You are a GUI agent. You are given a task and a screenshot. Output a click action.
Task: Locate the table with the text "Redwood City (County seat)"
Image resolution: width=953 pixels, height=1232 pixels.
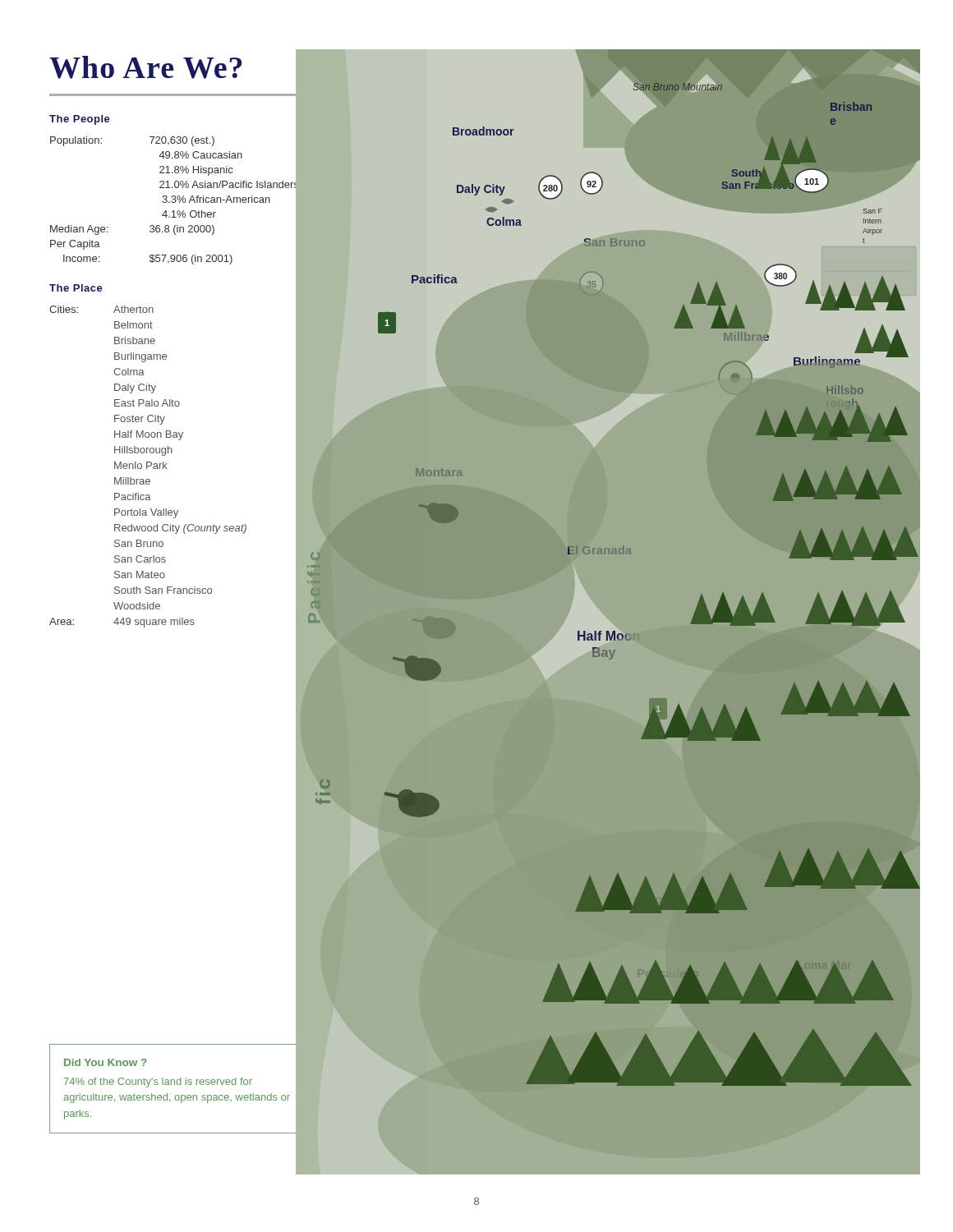click(181, 465)
